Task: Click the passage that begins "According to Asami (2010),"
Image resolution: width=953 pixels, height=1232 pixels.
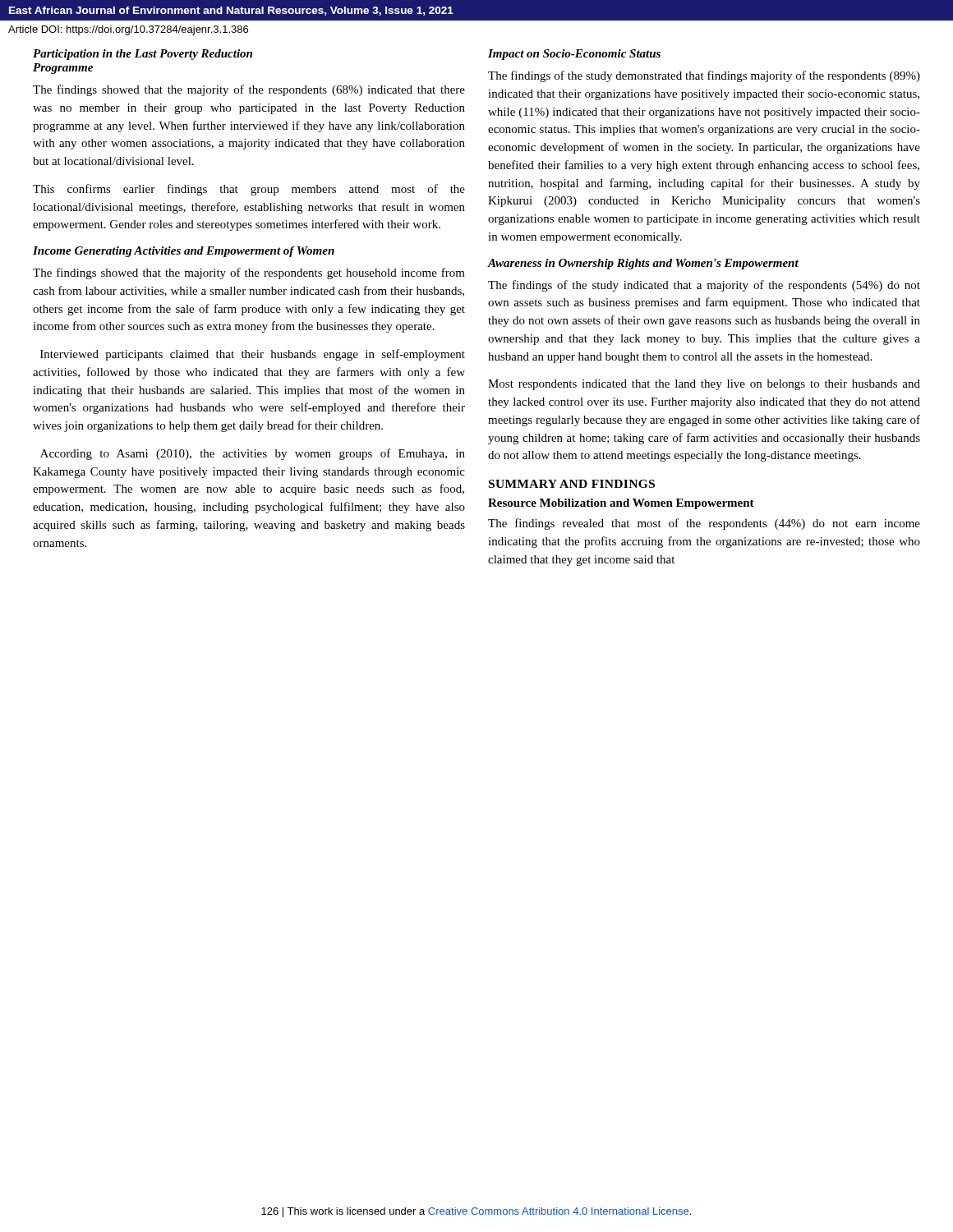Action: (249, 499)
